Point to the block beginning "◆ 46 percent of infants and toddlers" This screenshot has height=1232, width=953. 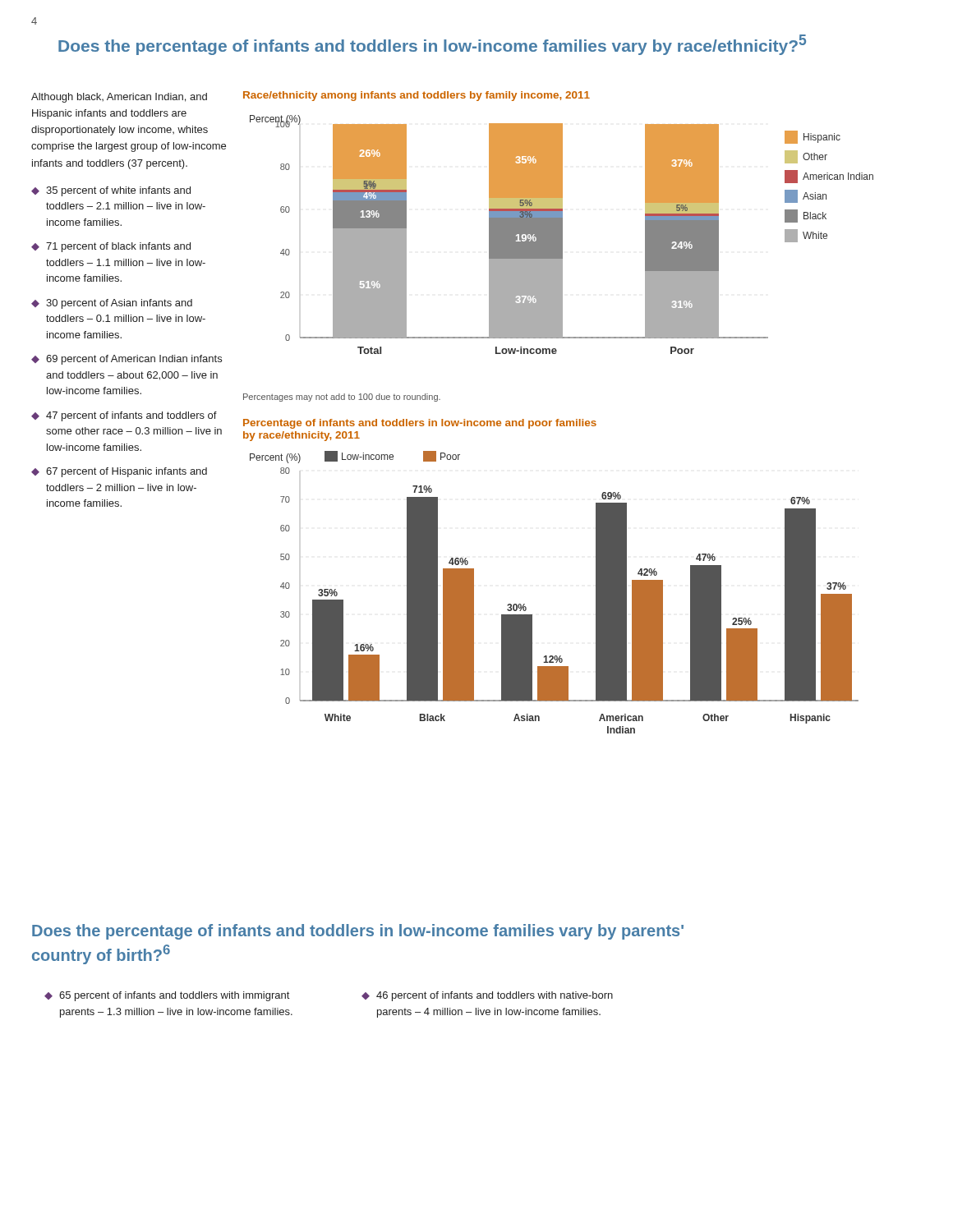487,1002
